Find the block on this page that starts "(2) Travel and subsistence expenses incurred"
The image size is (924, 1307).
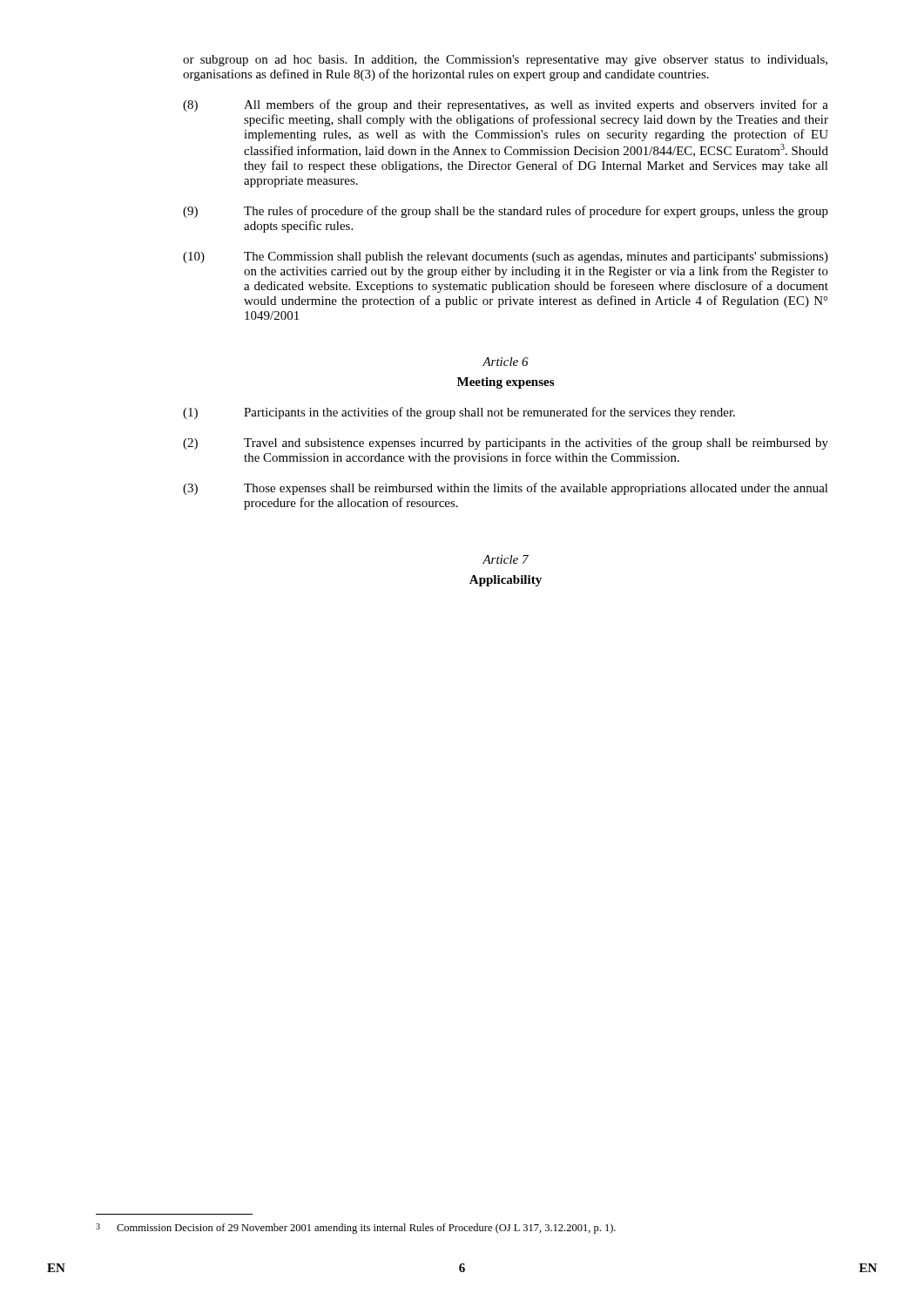pyautogui.click(x=506, y=450)
